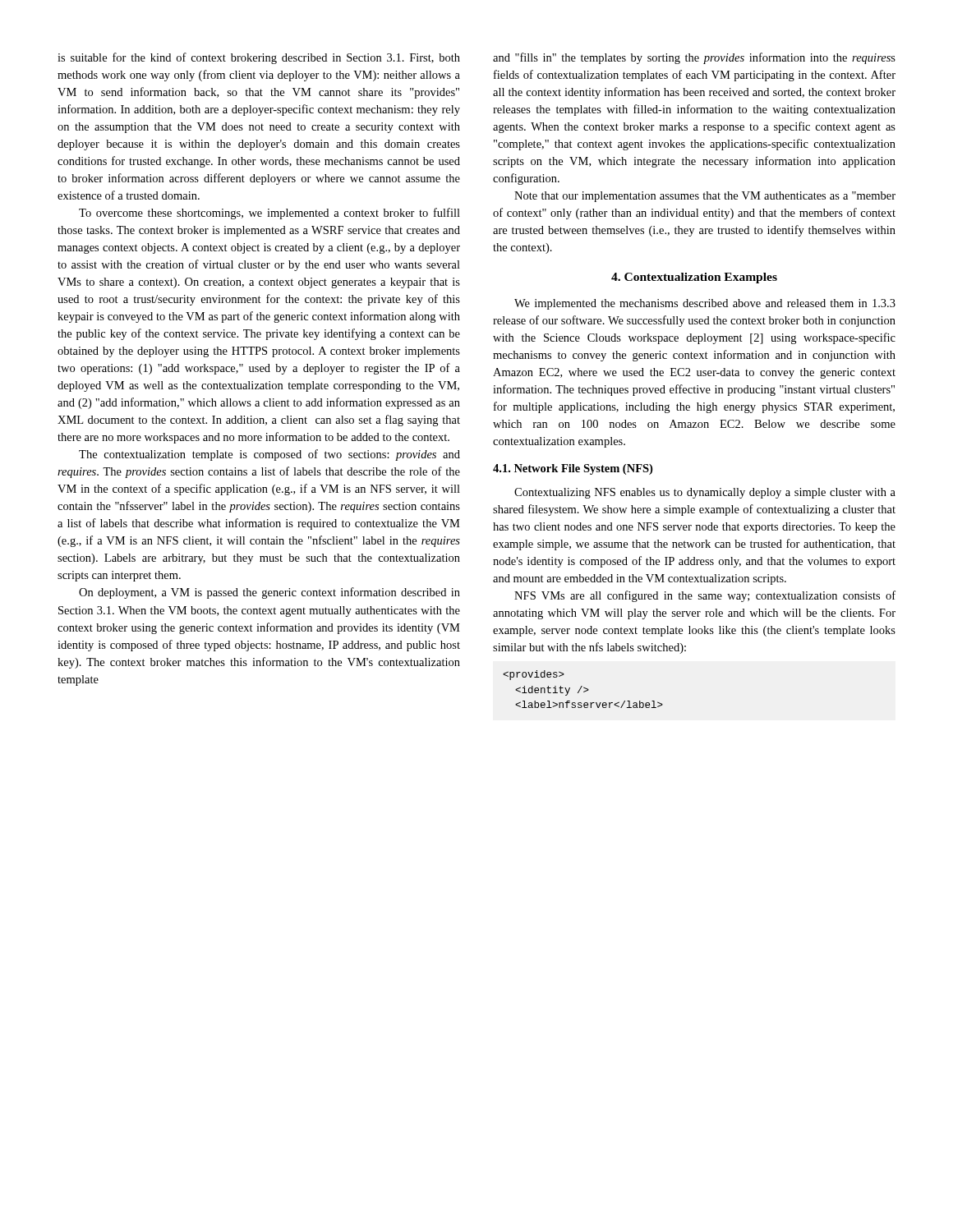
Task: Locate the screenshot
Action: [x=694, y=691]
